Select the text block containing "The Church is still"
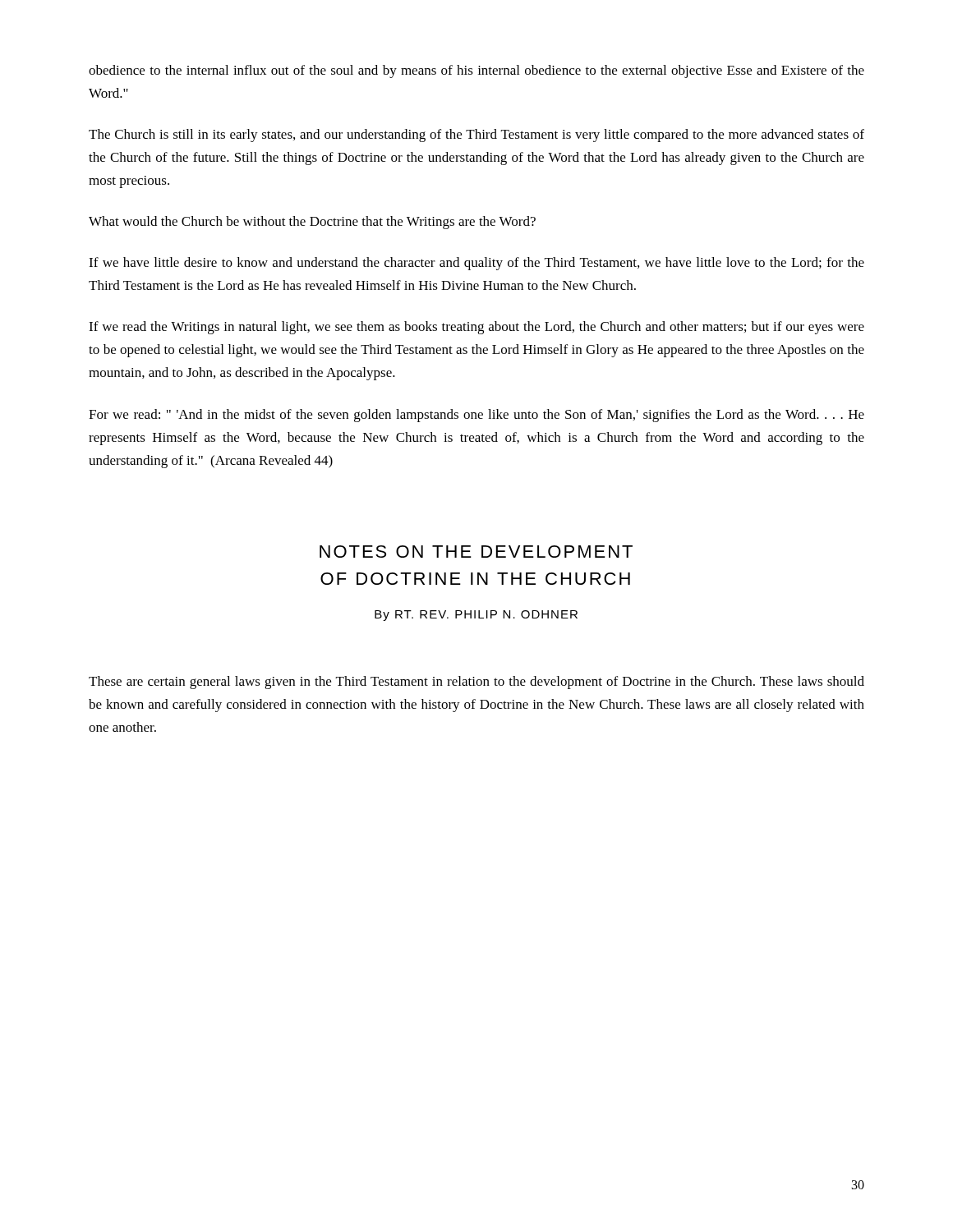This screenshot has height=1232, width=953. click(476, 157)
